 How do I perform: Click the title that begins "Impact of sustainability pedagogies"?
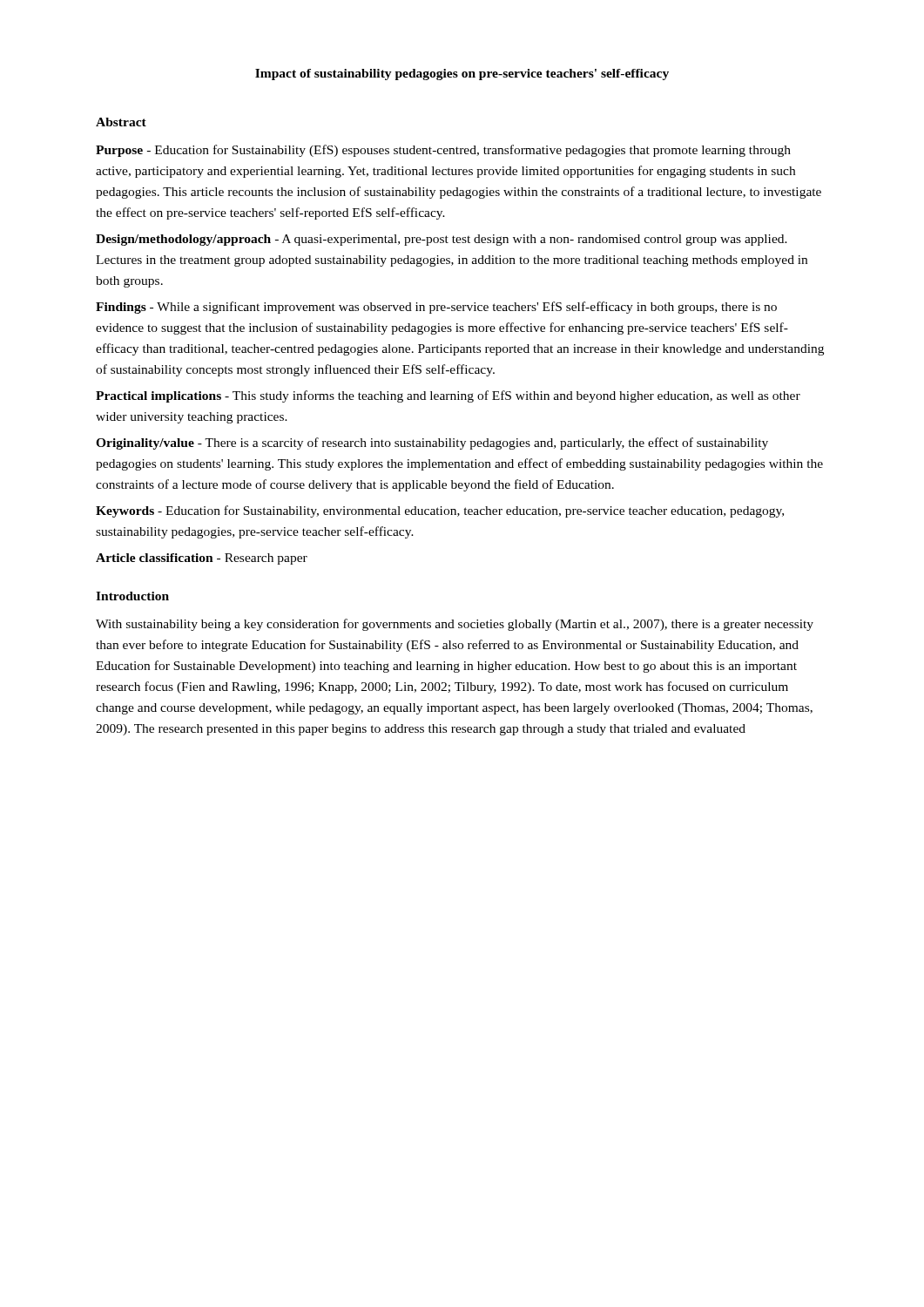[462, 73]
